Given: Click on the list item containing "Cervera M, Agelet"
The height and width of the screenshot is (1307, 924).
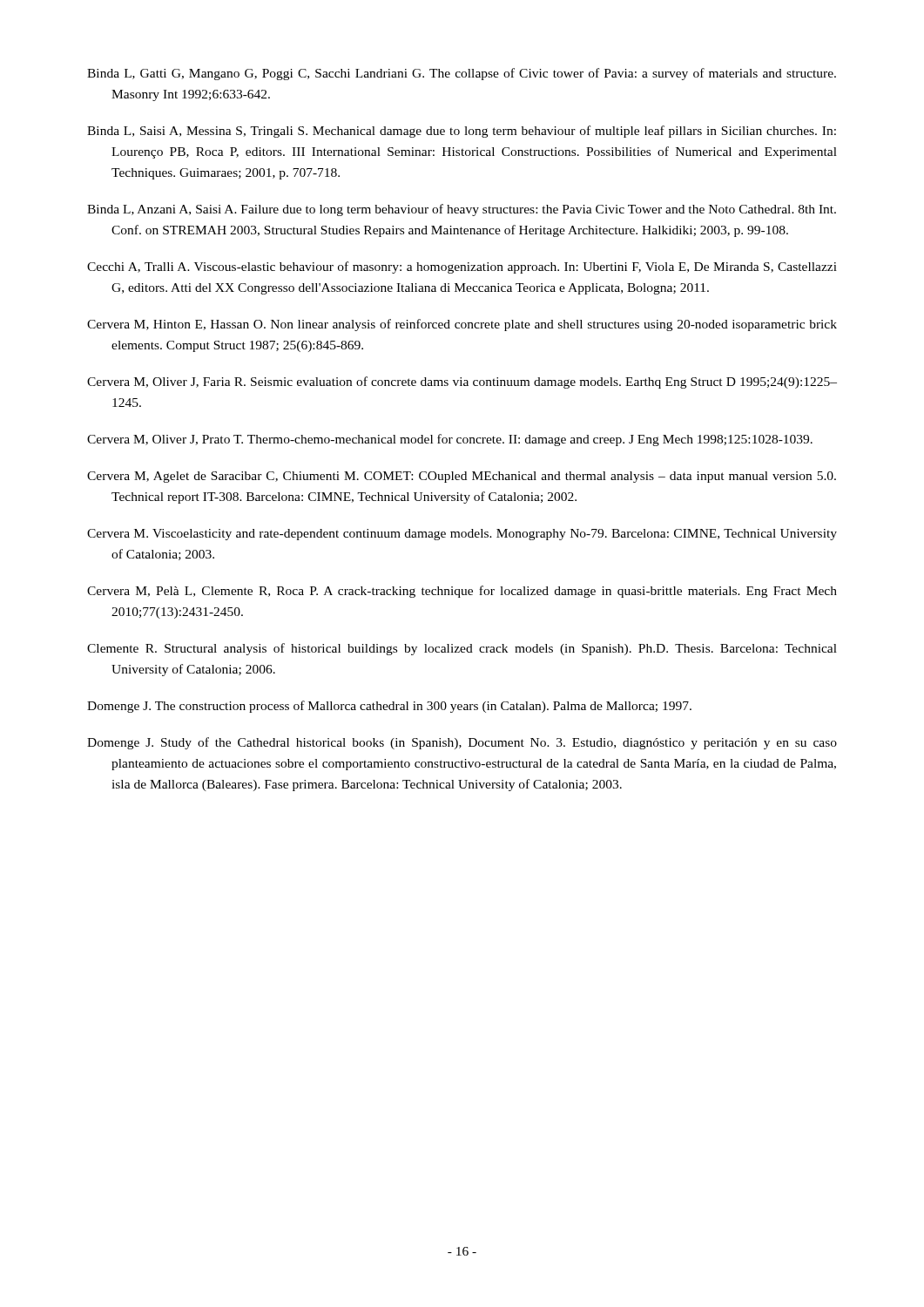Looking at the screenshot, I should click(462, 486).
